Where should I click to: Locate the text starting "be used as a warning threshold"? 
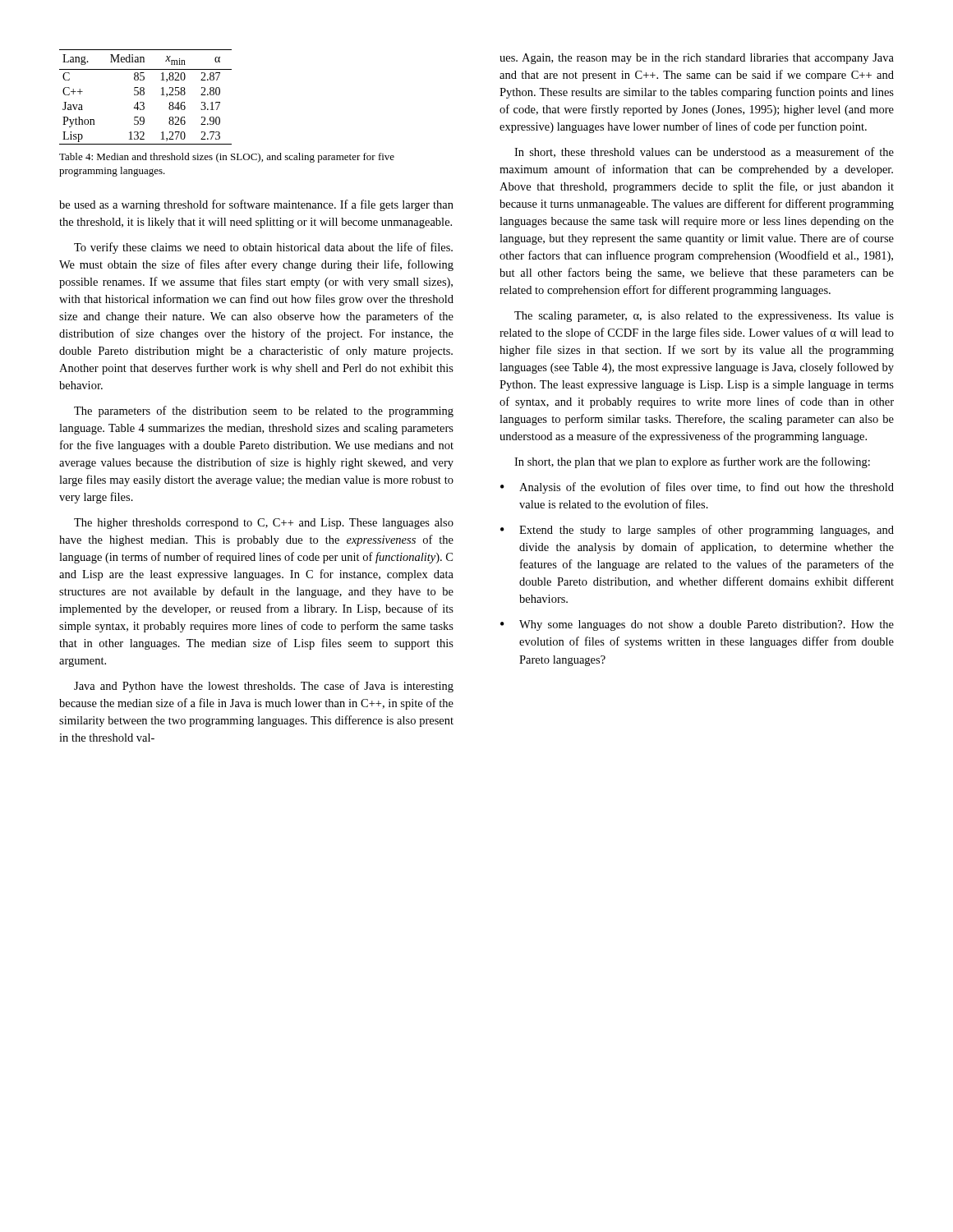pos(256,472)
